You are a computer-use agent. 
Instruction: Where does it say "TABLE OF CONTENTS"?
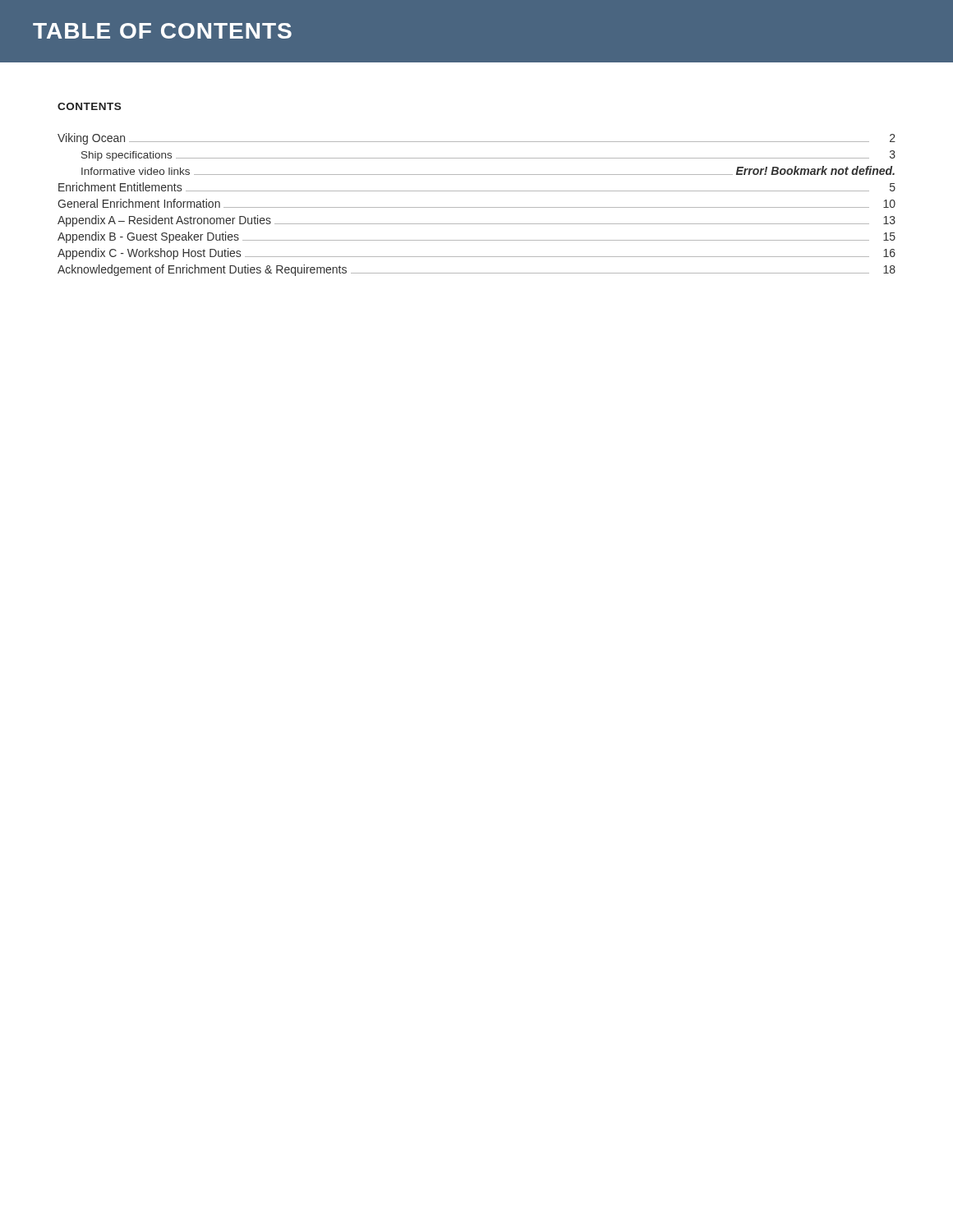(x=163, y=31)
